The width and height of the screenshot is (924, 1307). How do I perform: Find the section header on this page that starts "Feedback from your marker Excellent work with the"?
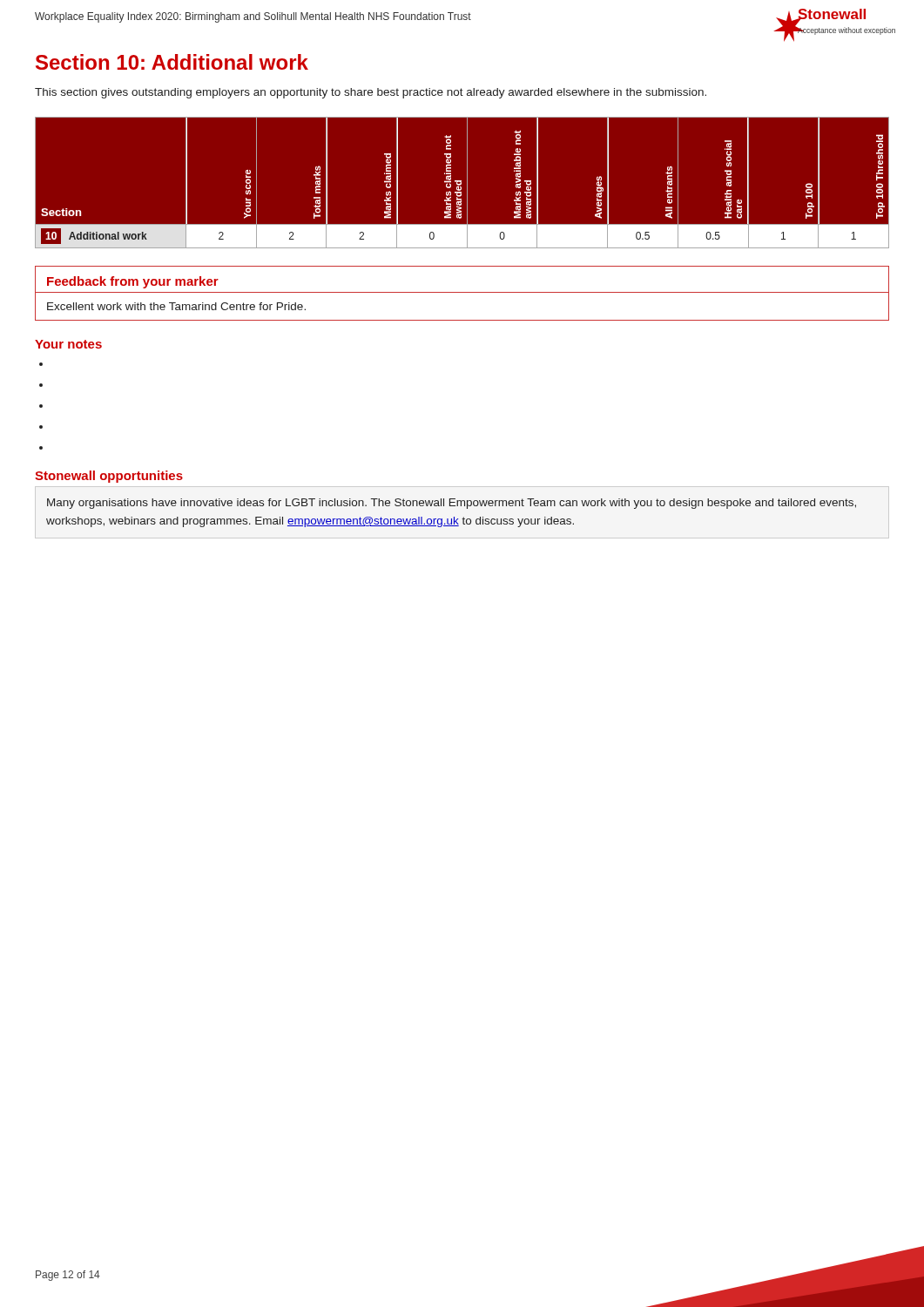pyautogui.click(x=462, y=293)
